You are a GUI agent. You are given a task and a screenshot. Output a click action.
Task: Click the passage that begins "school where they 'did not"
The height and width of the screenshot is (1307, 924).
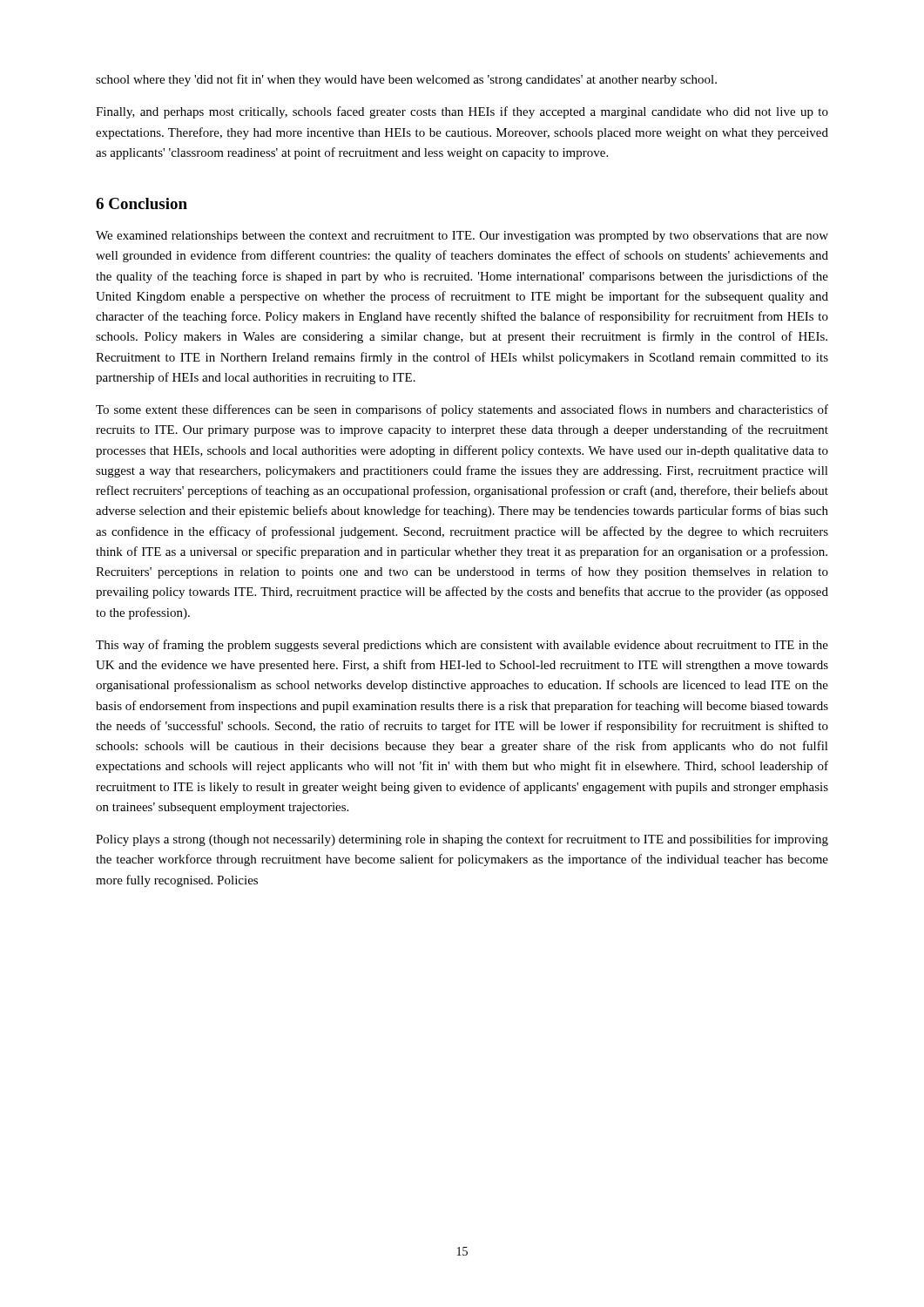tap(462, 80)
